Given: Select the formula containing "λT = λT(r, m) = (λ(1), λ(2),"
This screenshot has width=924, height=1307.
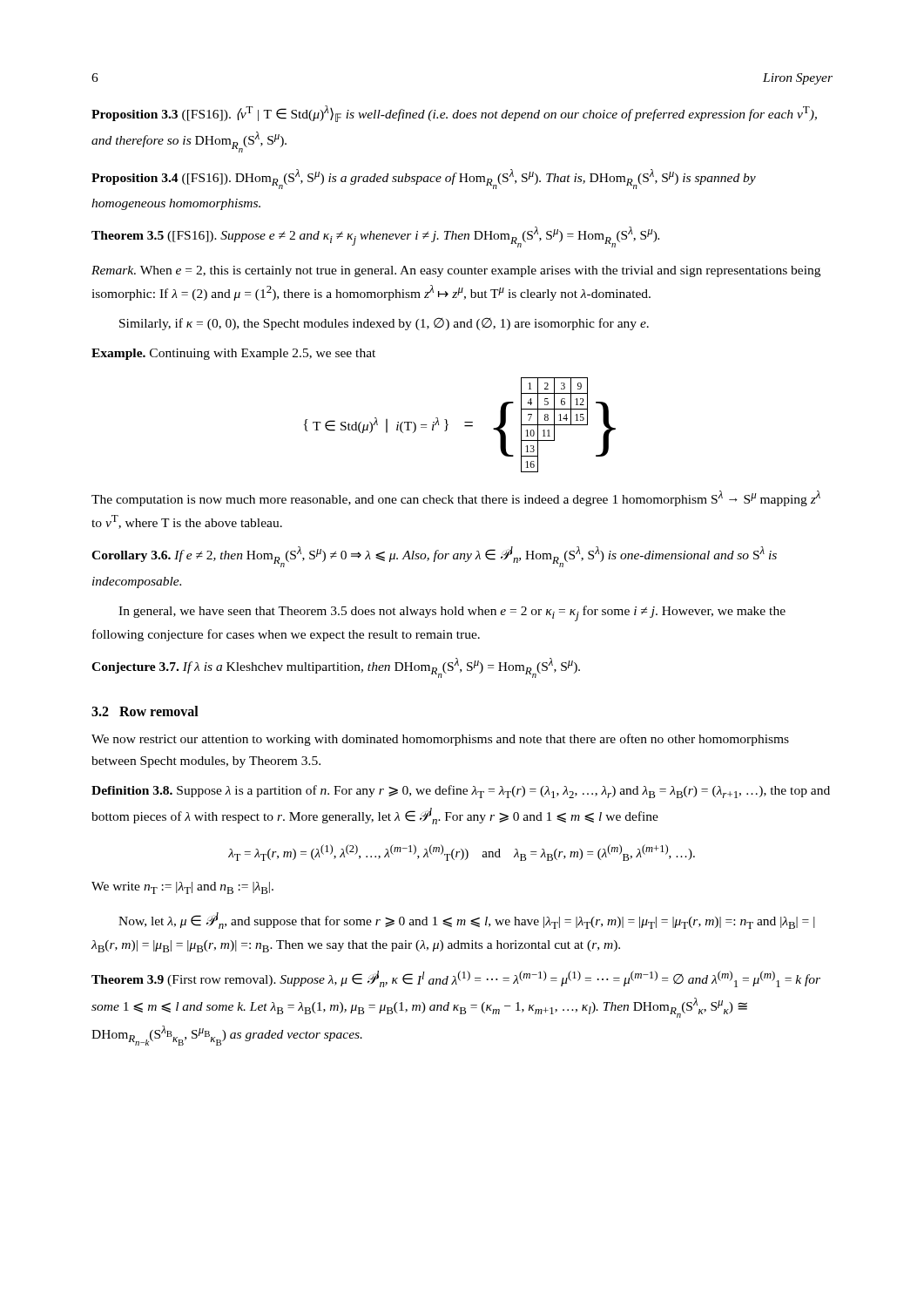Looking at the screenshot, I should click(x=462, y=853).
